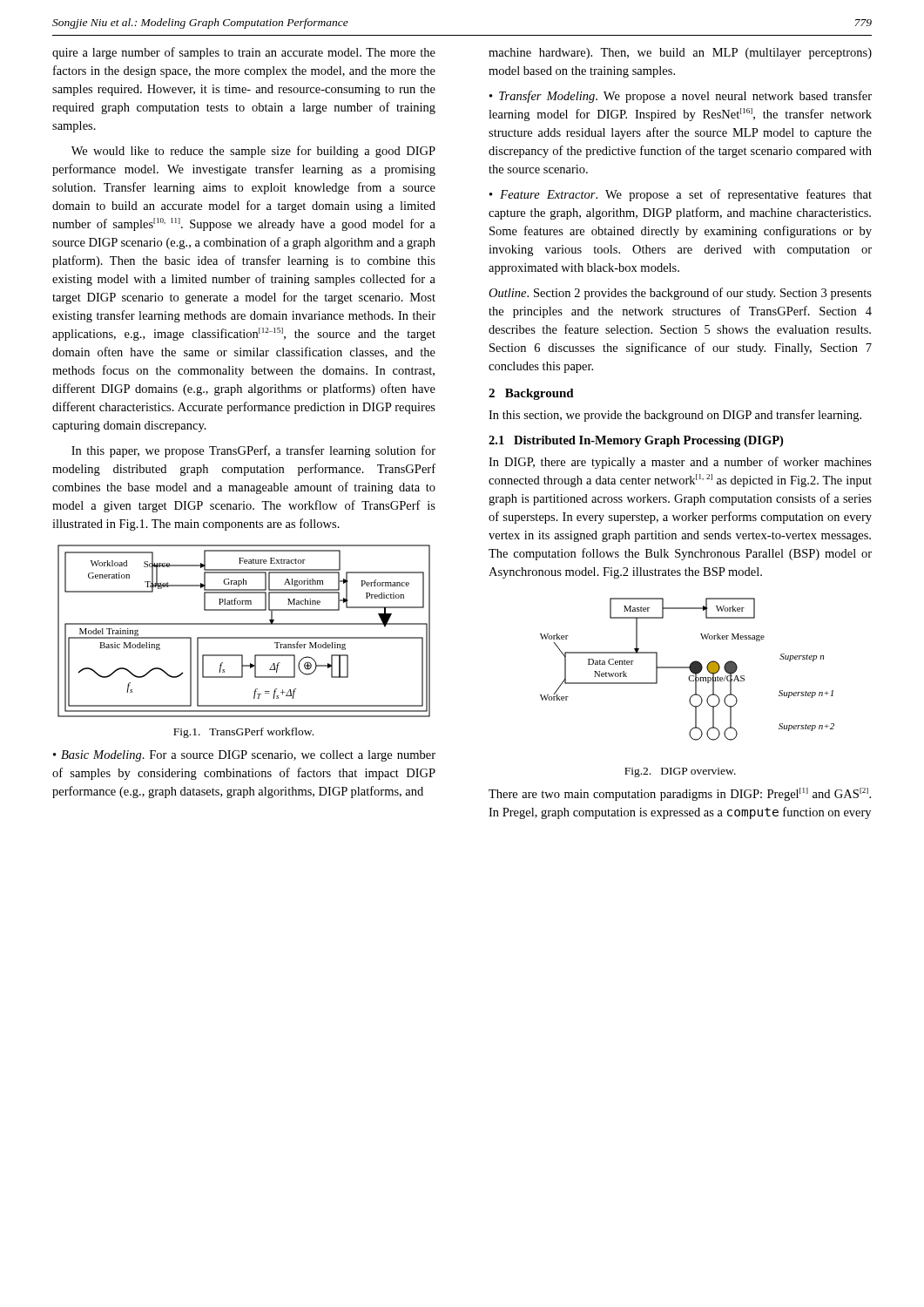The width and height of the screenshot is (924, 1307).
Task: Where is the passage that starts "quire a large number of"?
Action: coord(244,289)
